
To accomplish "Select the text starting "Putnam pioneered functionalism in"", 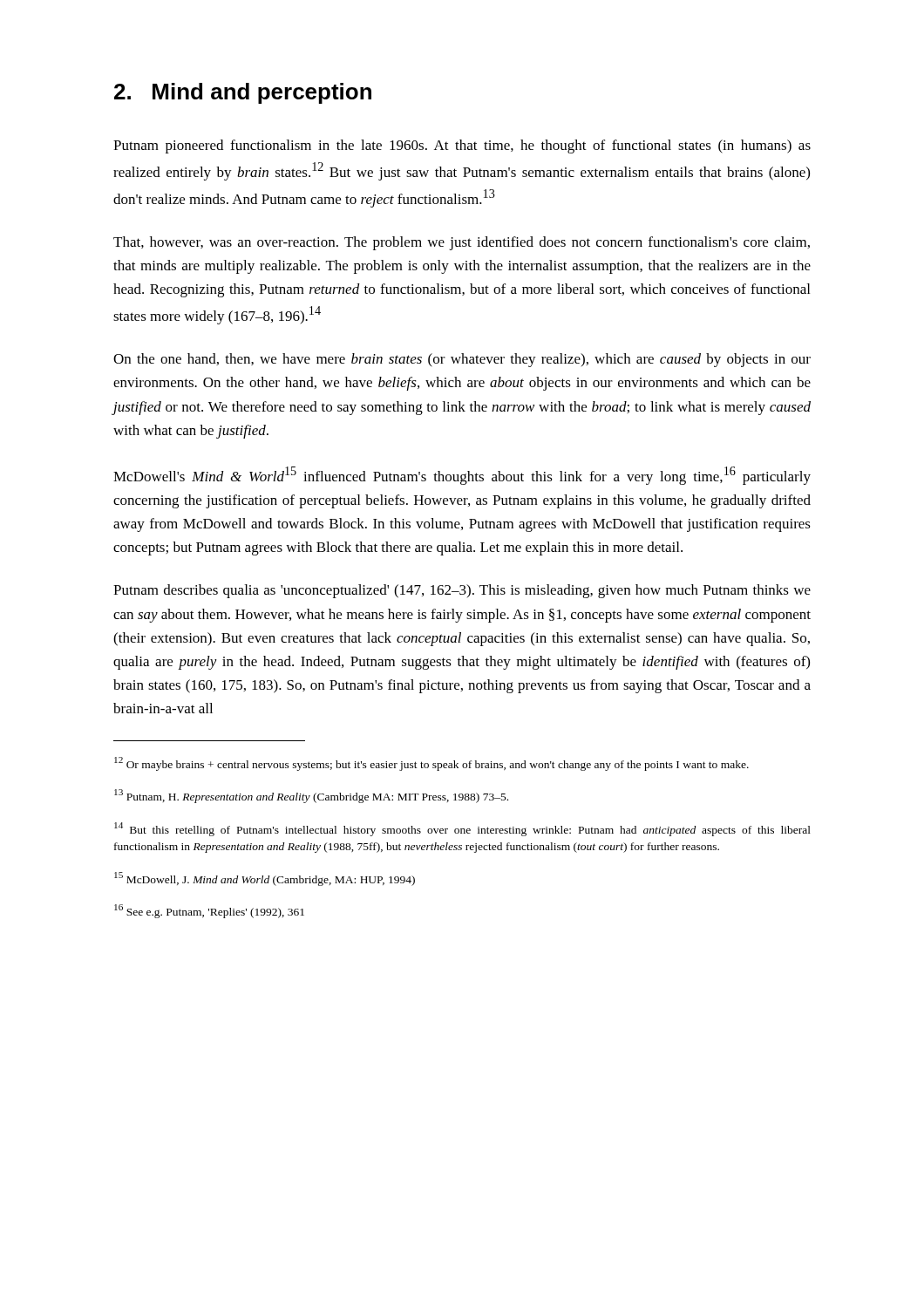I will coord(462,172).
